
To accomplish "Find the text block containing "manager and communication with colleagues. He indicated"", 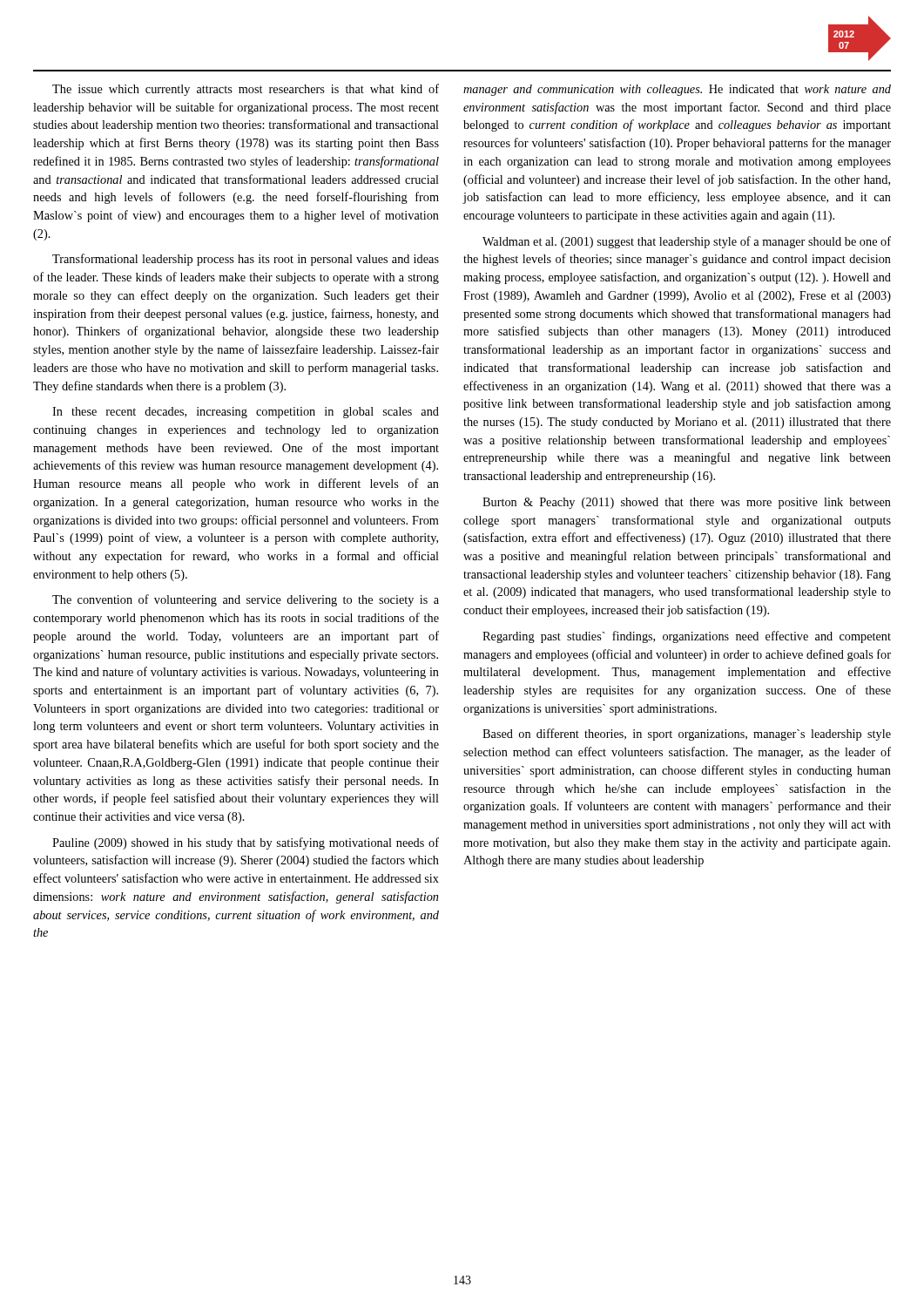I will tap(677, 152).
